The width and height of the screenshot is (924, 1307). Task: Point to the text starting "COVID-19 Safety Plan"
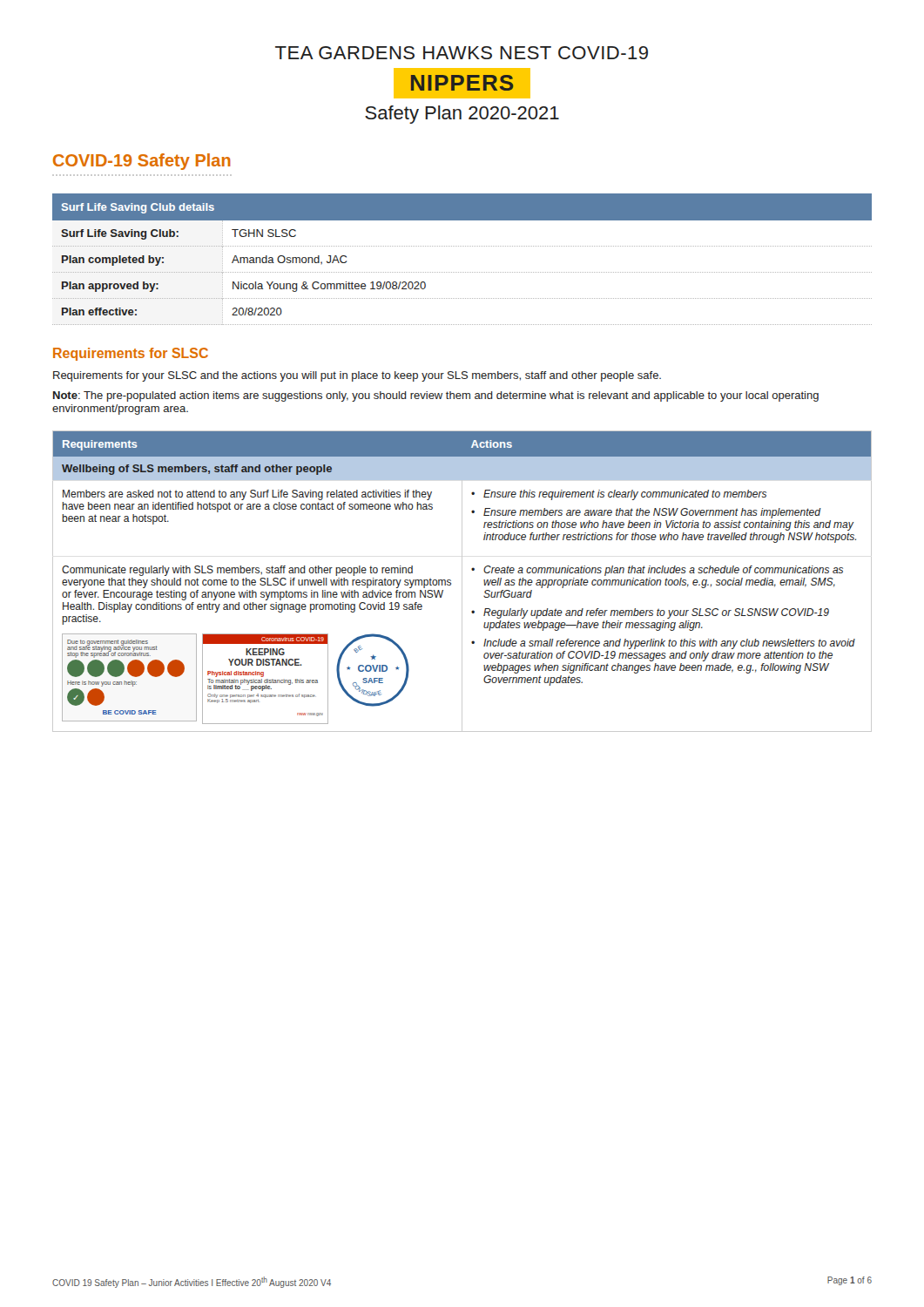click(142, 163)
